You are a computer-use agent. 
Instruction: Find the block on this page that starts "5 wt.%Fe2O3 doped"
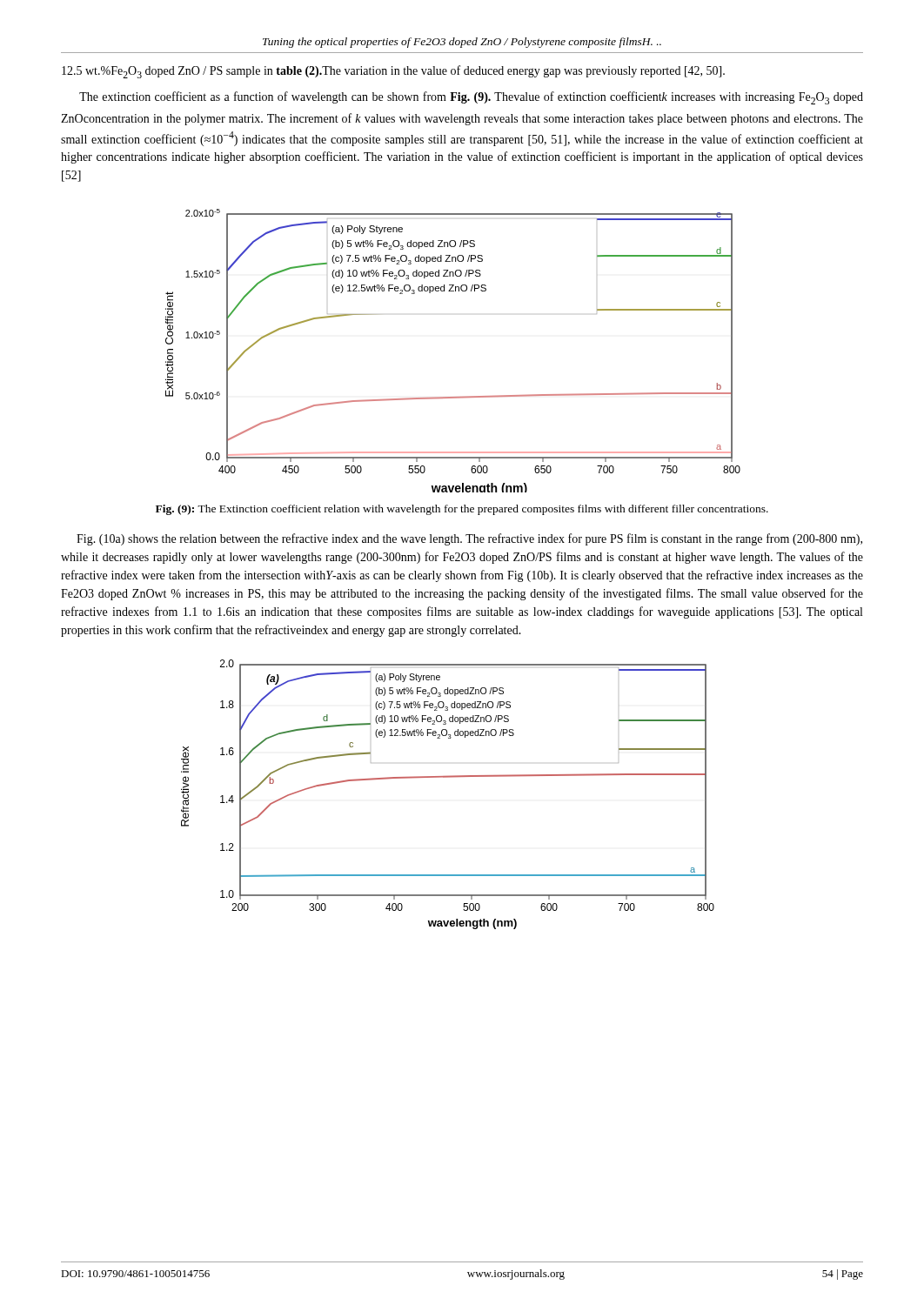pos(393,73)
